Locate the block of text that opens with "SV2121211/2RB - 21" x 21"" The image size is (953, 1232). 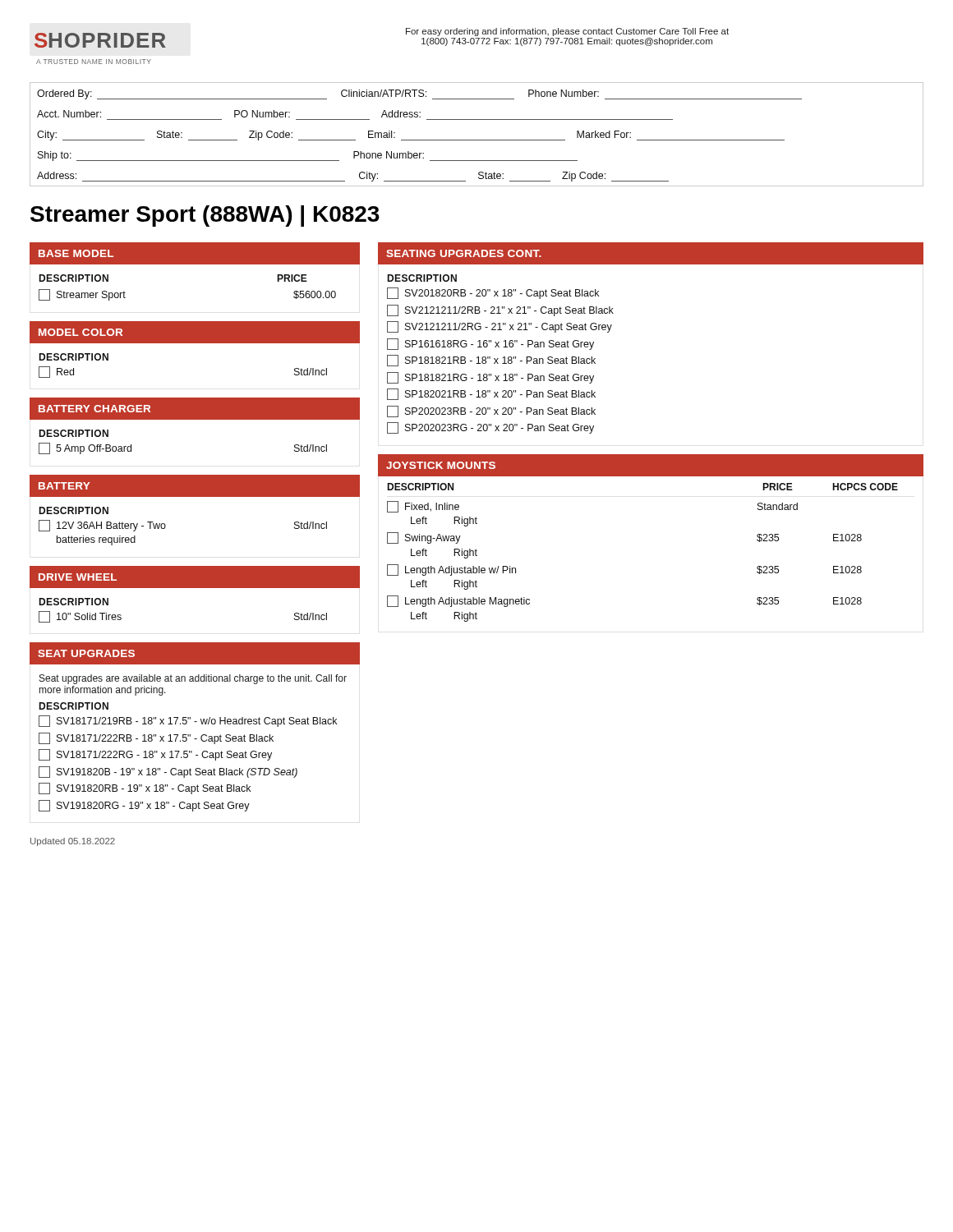[500, 310]
